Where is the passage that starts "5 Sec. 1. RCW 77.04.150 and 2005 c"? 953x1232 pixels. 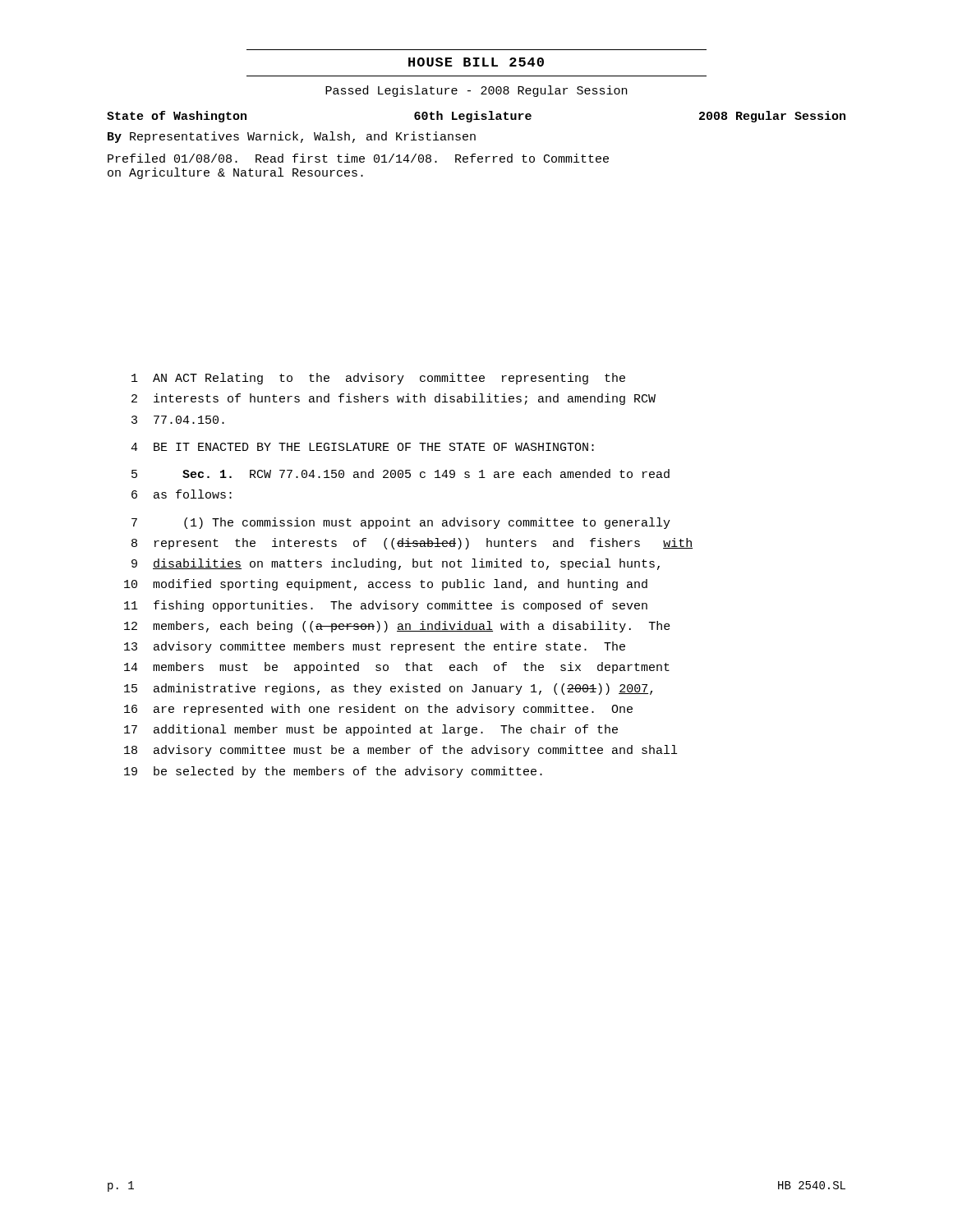point(476,475)
